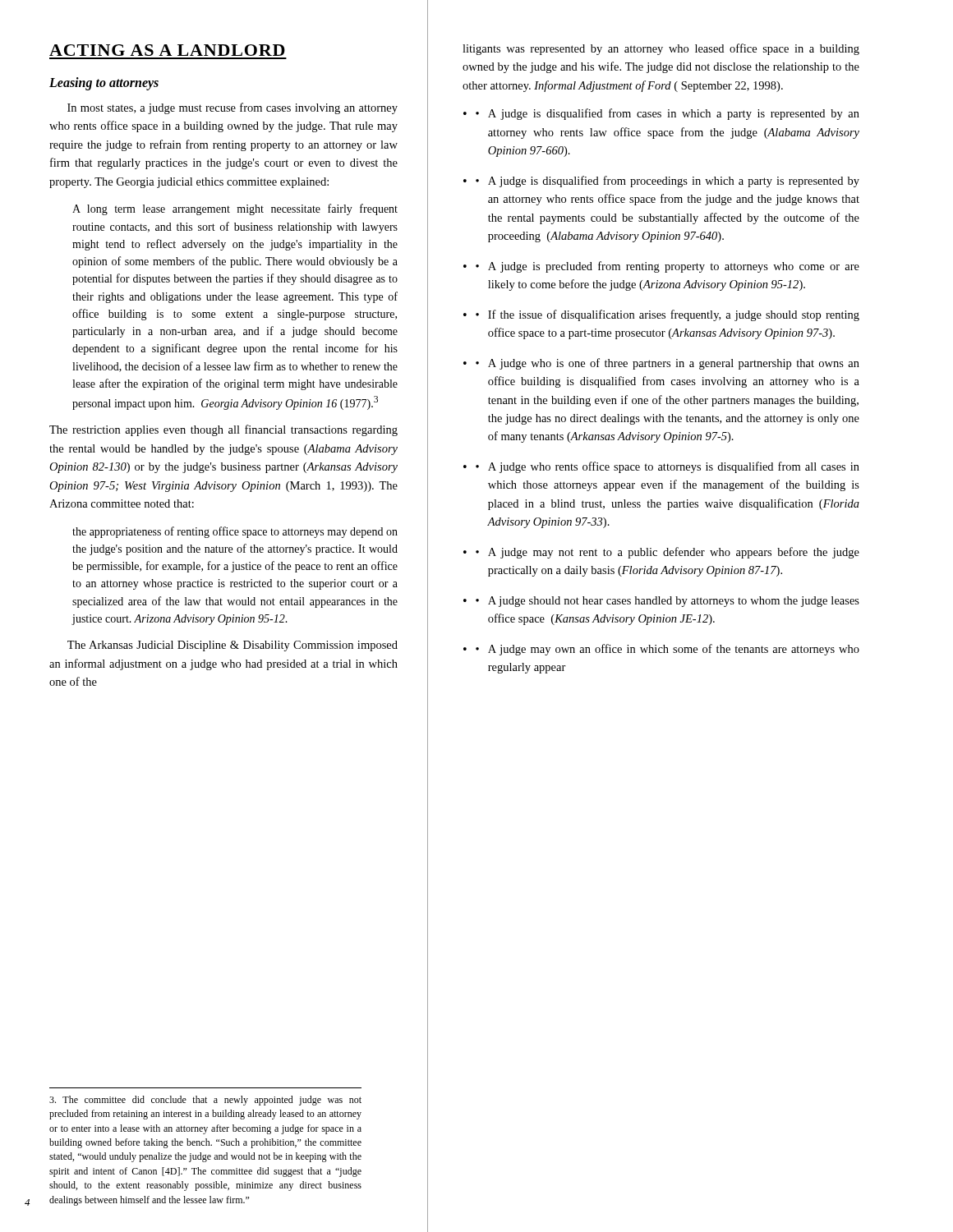Point to "ACTING AS A LANDLORD"

click(x=168, y=50)
